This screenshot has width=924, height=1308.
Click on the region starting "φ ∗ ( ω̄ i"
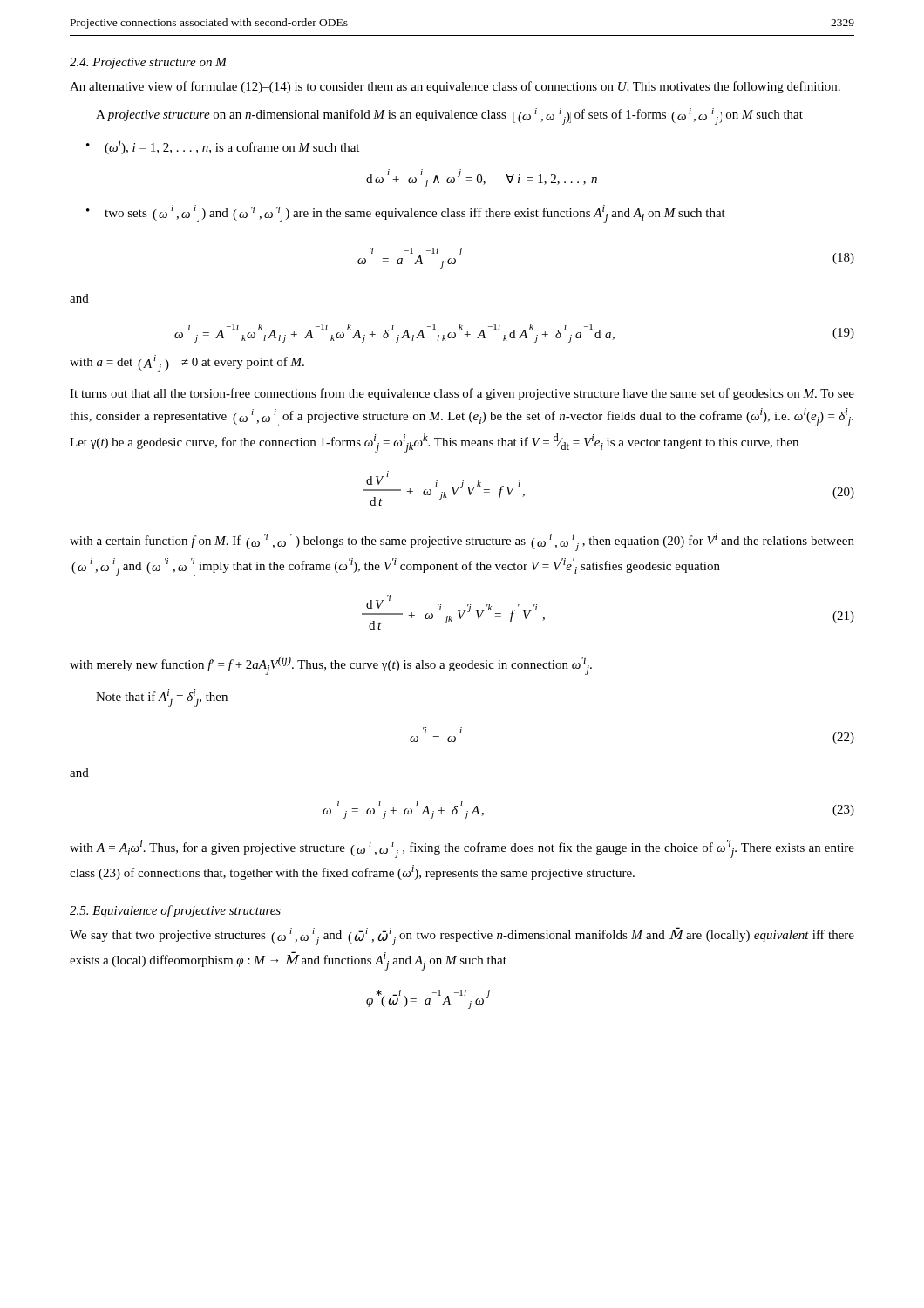[x=462, y=998]
